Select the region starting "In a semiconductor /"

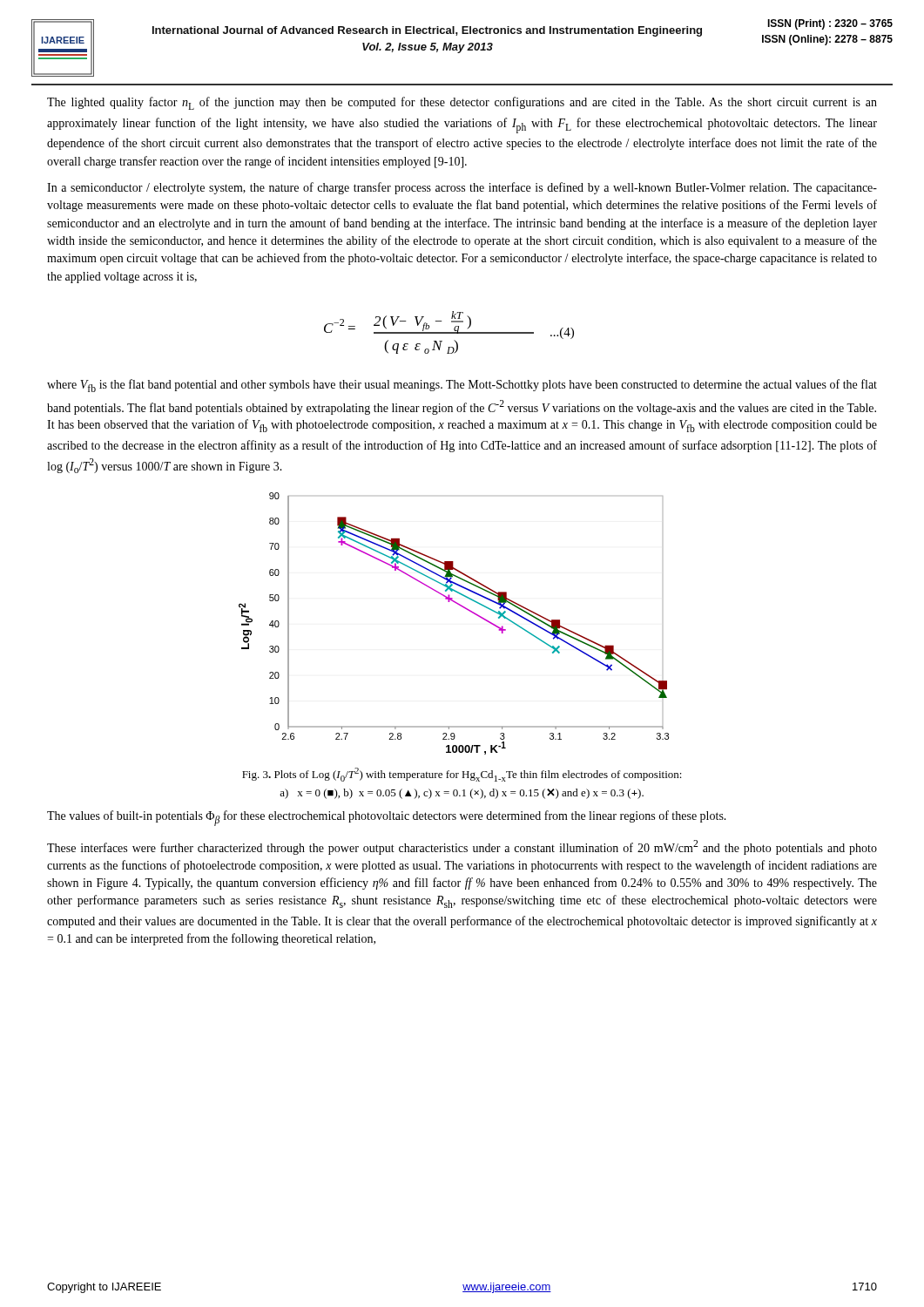462,233
